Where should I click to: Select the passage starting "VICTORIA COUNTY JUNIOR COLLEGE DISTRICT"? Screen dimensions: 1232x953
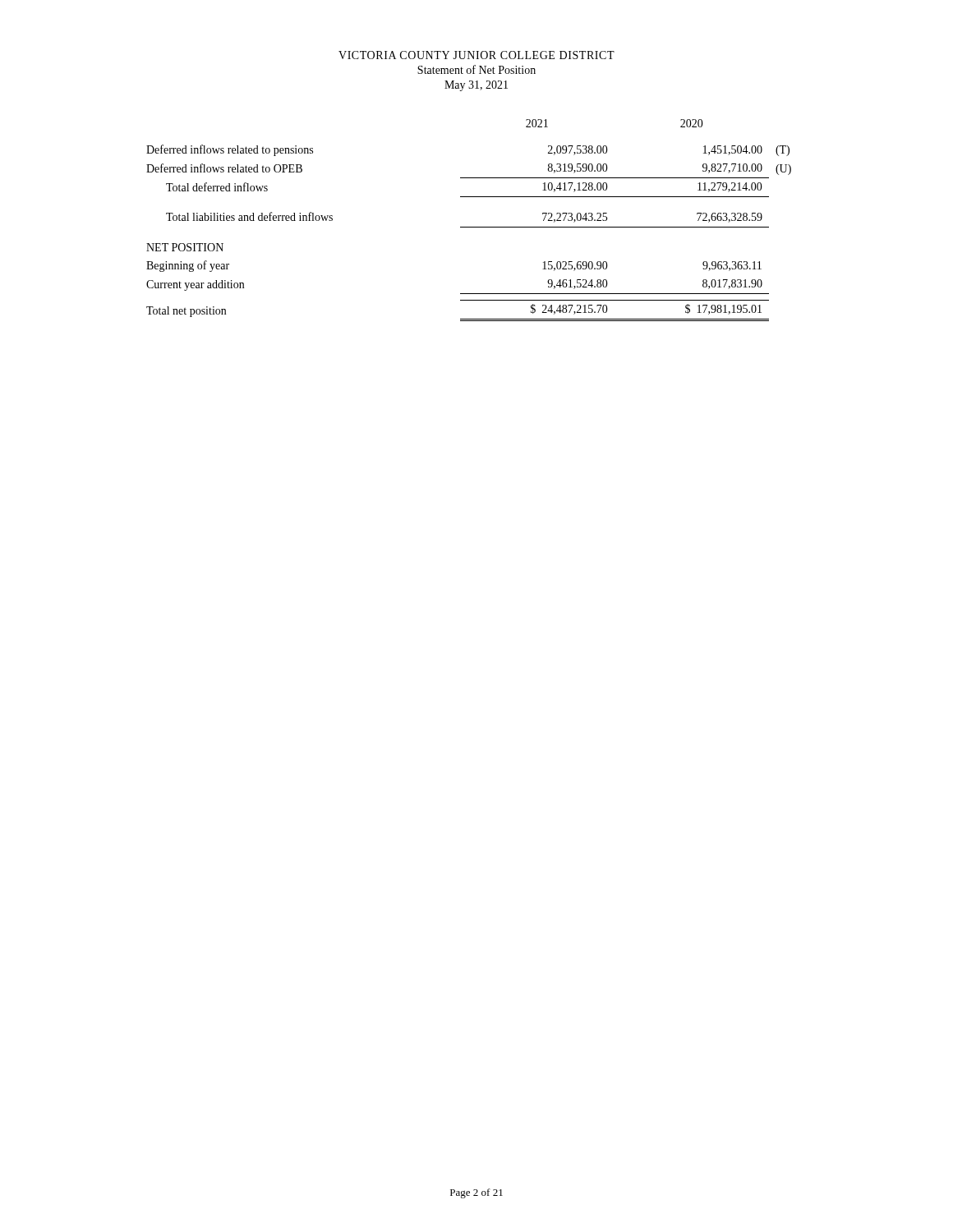476,71
